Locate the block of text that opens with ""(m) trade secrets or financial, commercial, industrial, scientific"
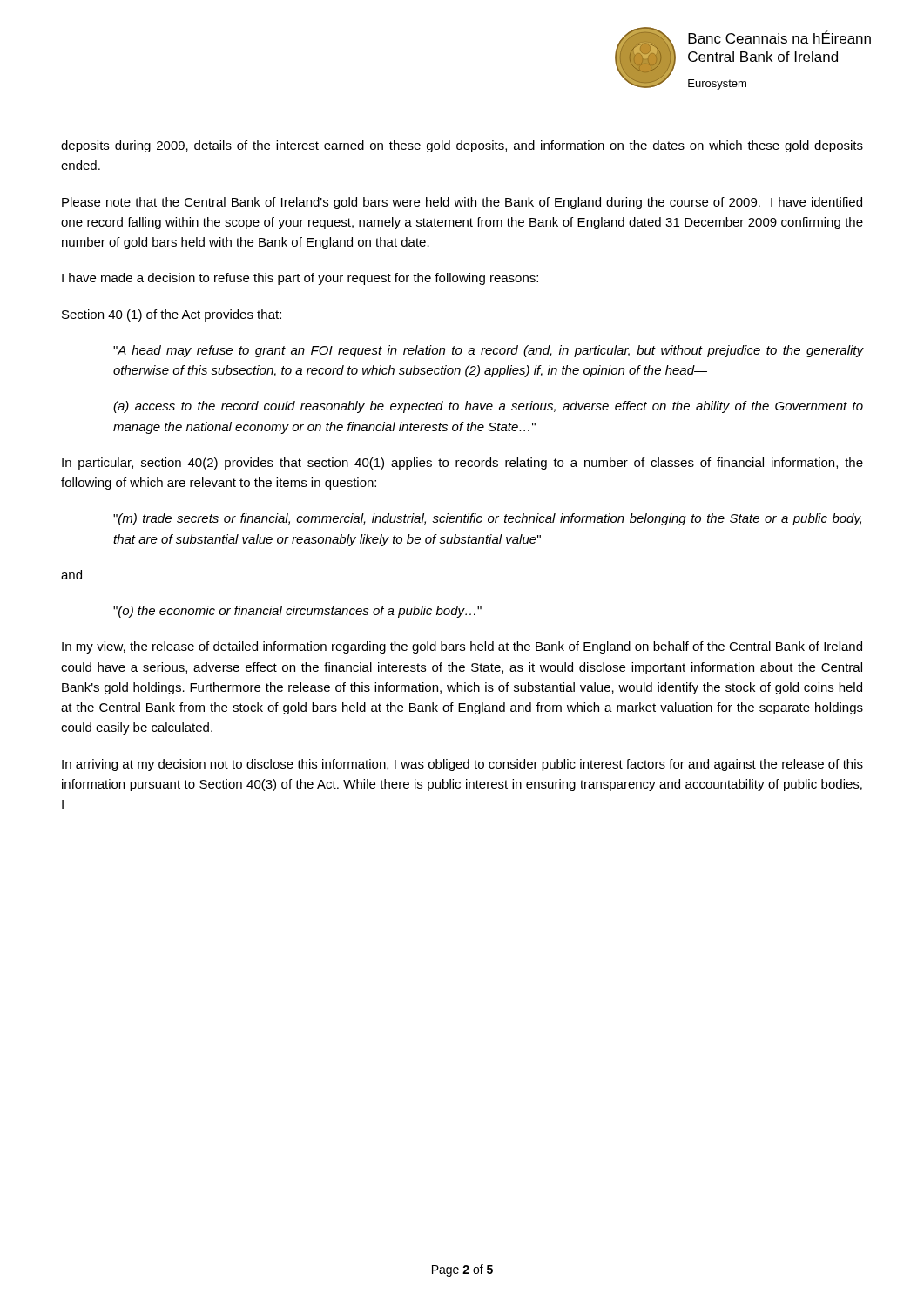The image size is (924, 1307). [x=488, y=528]
